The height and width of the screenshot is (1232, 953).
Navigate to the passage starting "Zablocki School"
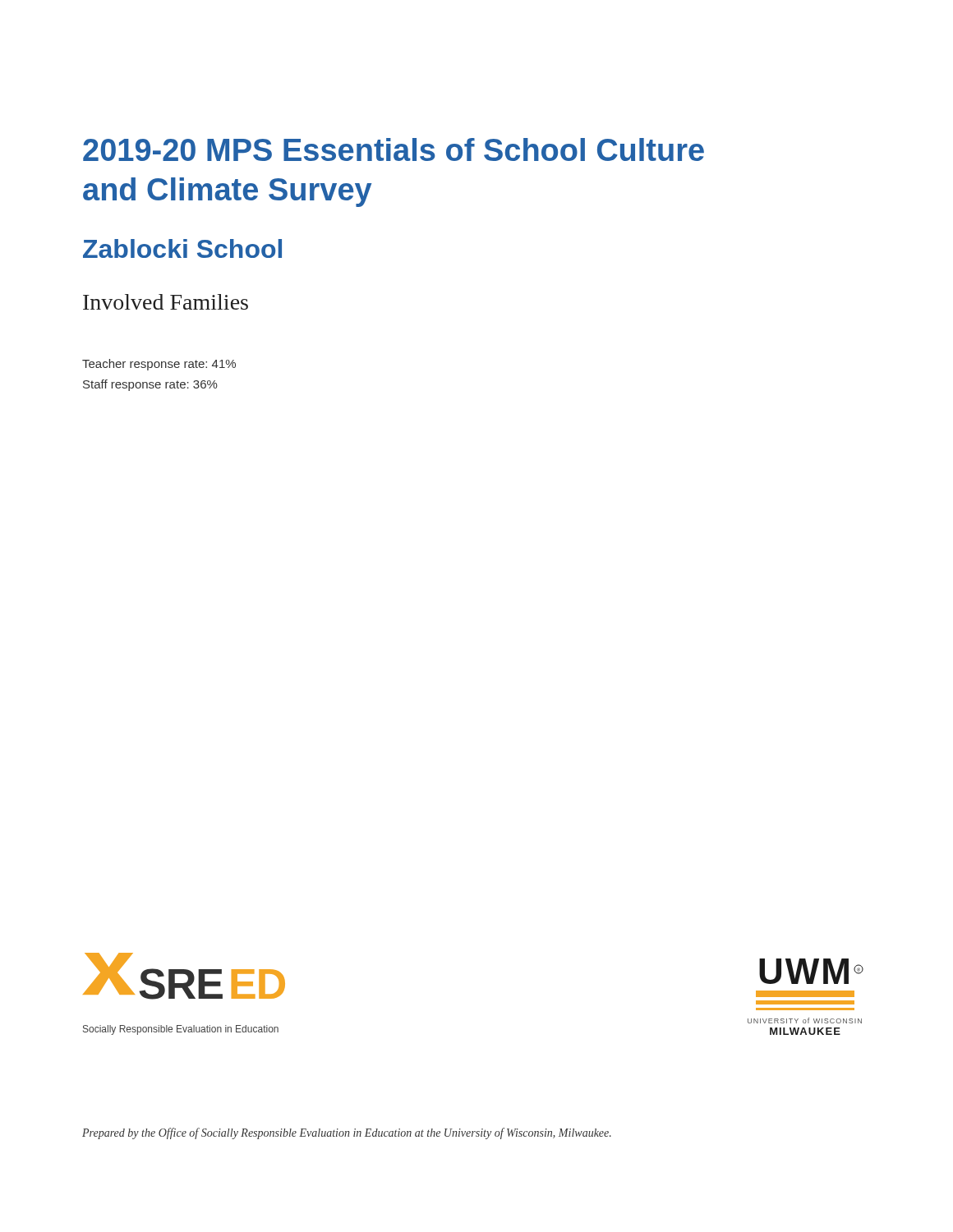[182, 248]
